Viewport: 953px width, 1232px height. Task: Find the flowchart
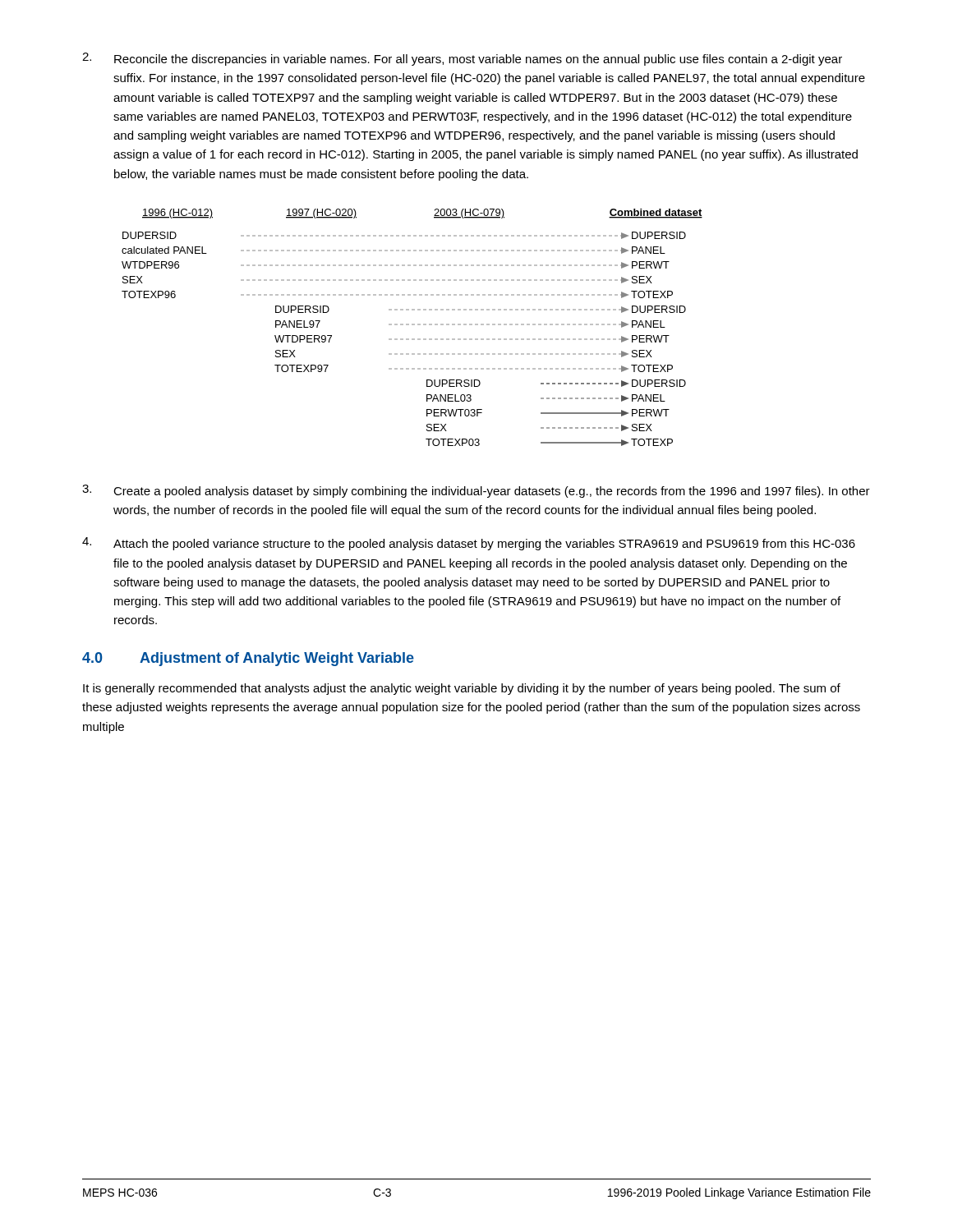492,330
